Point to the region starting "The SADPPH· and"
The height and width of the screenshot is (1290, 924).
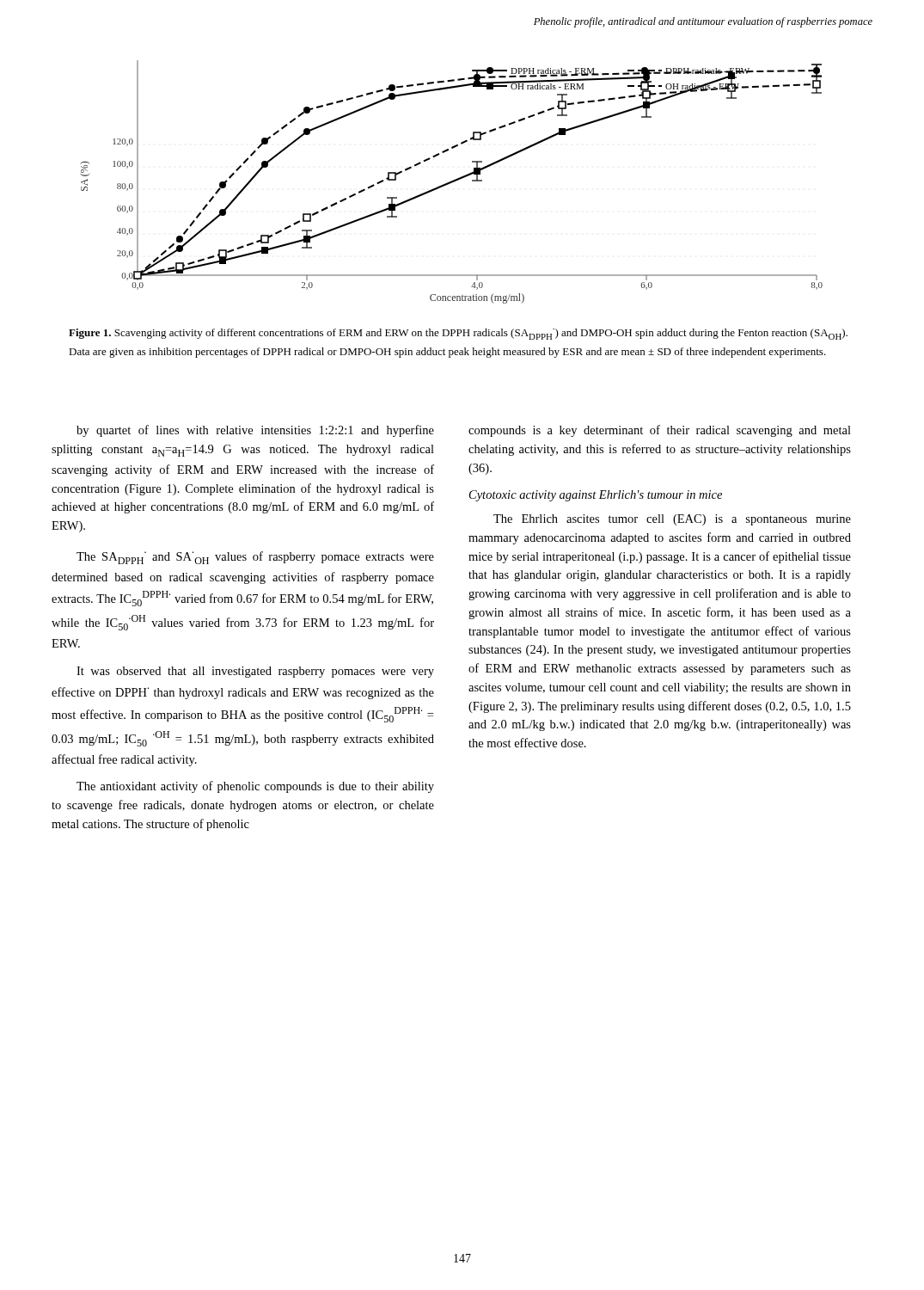(x=243, y=599)
